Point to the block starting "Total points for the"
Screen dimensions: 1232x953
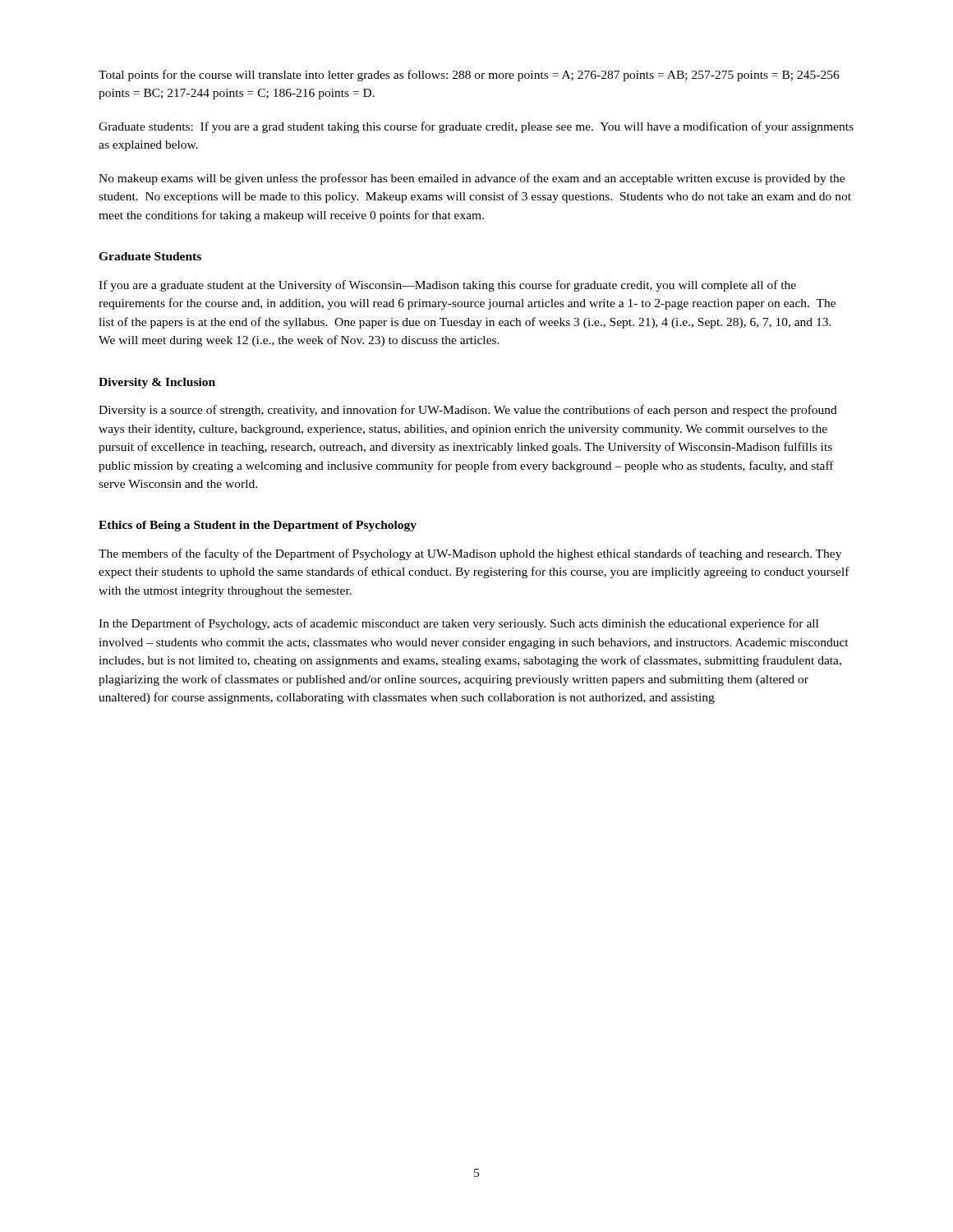click(469, 84)
